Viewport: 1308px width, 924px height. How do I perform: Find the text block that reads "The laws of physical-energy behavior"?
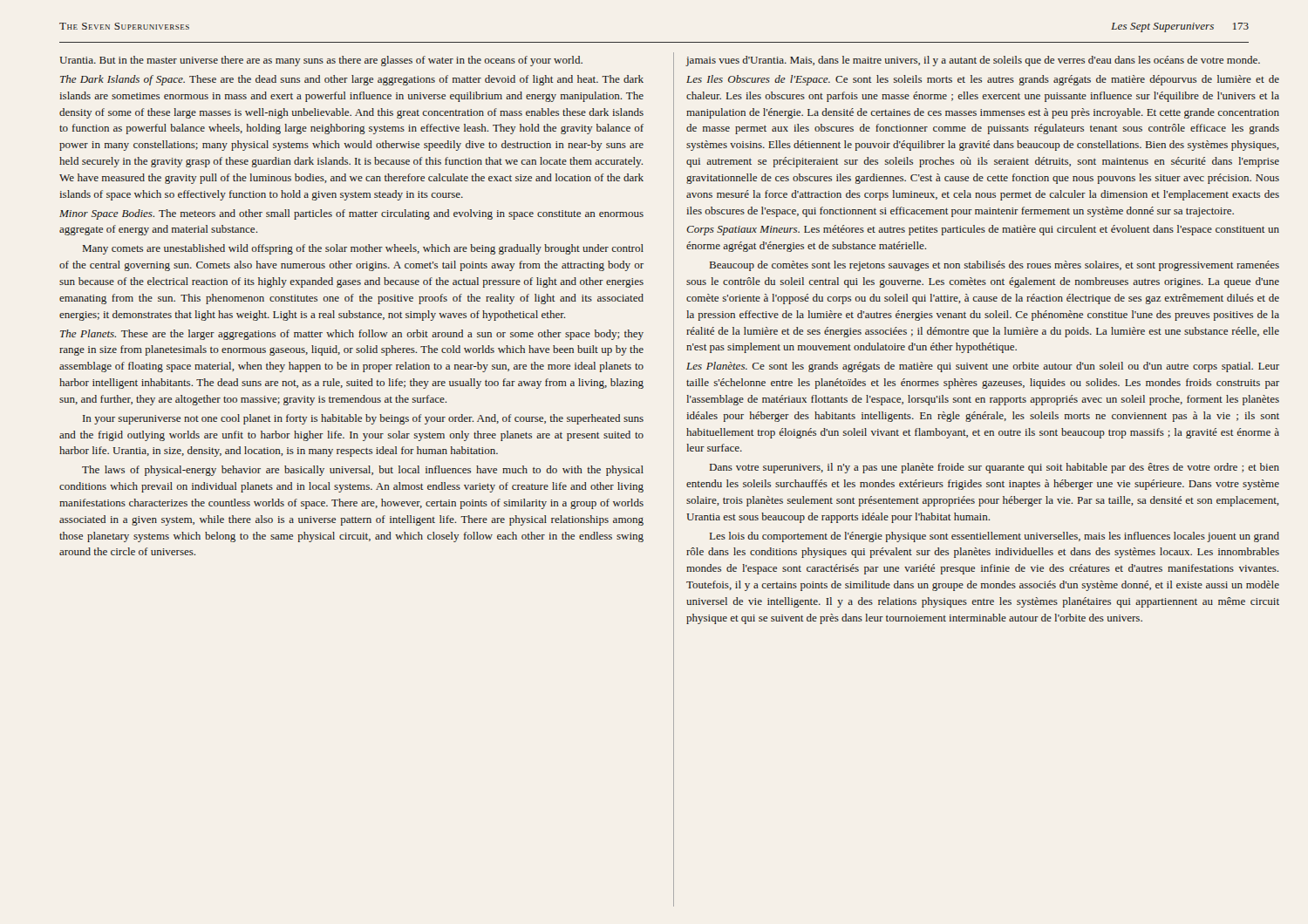[x=351, y=511]
